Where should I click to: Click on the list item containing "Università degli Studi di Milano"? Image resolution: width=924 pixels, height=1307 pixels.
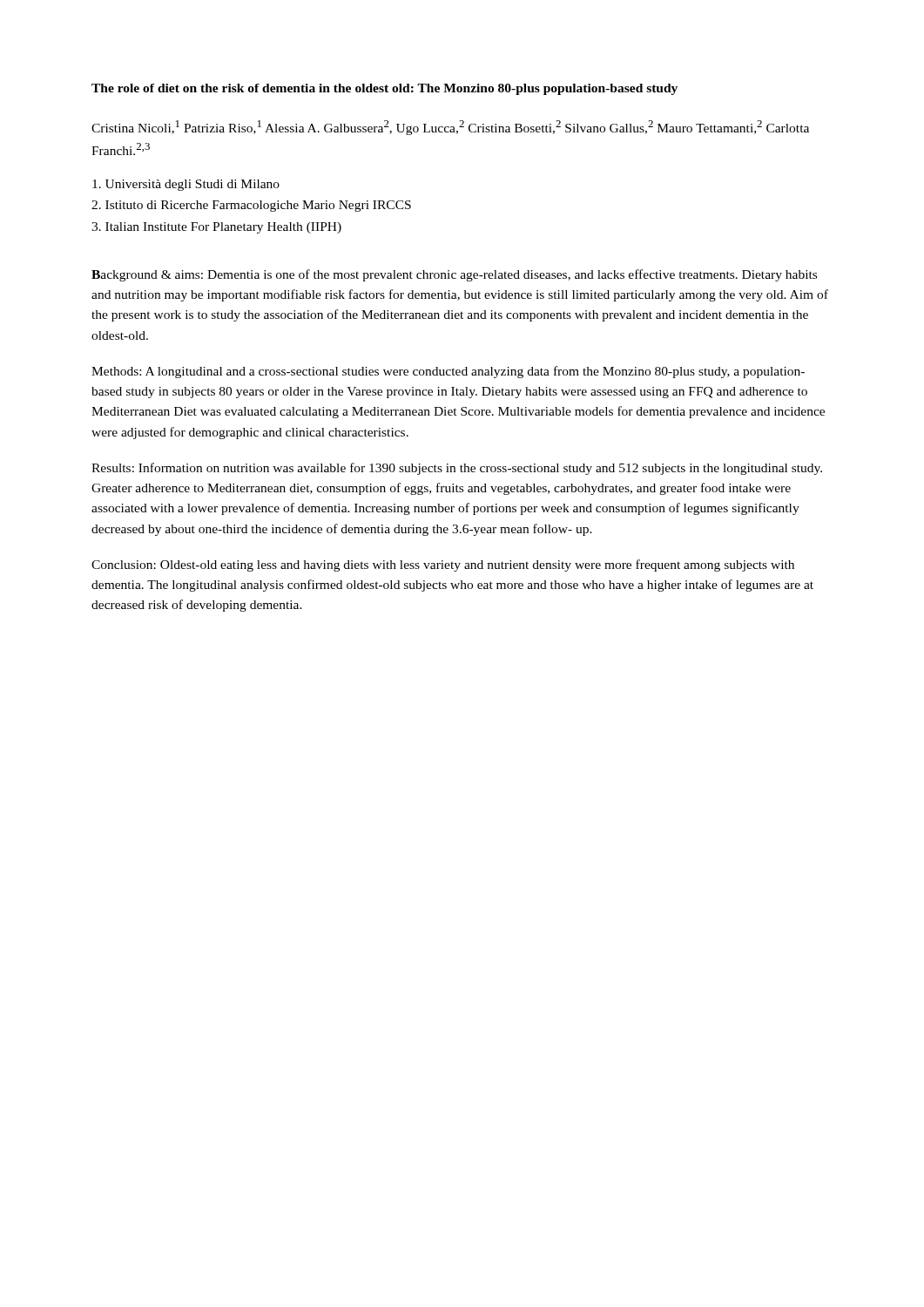[186, 183]
